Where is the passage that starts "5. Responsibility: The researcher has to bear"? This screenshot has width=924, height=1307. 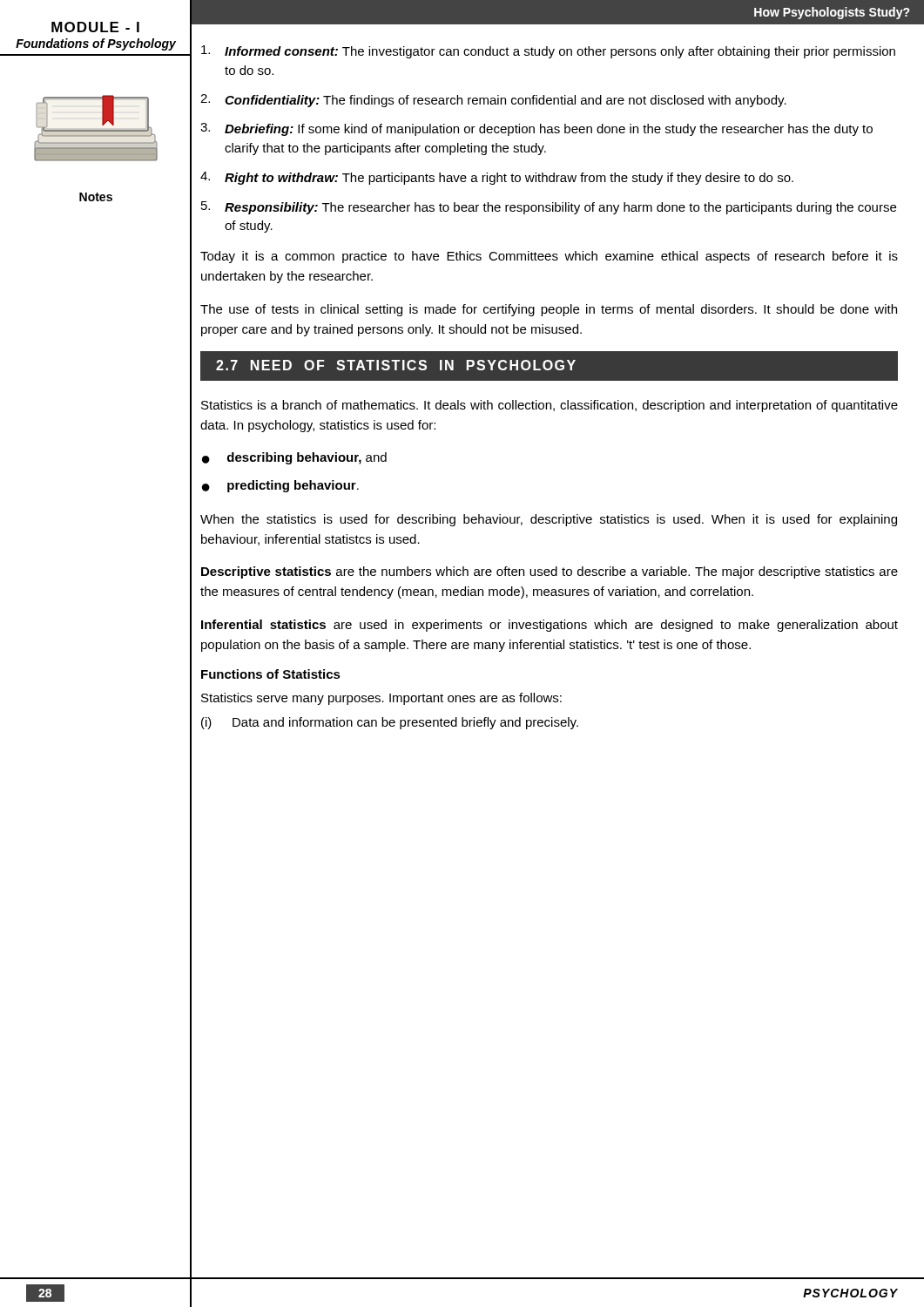tap(549, 216)
